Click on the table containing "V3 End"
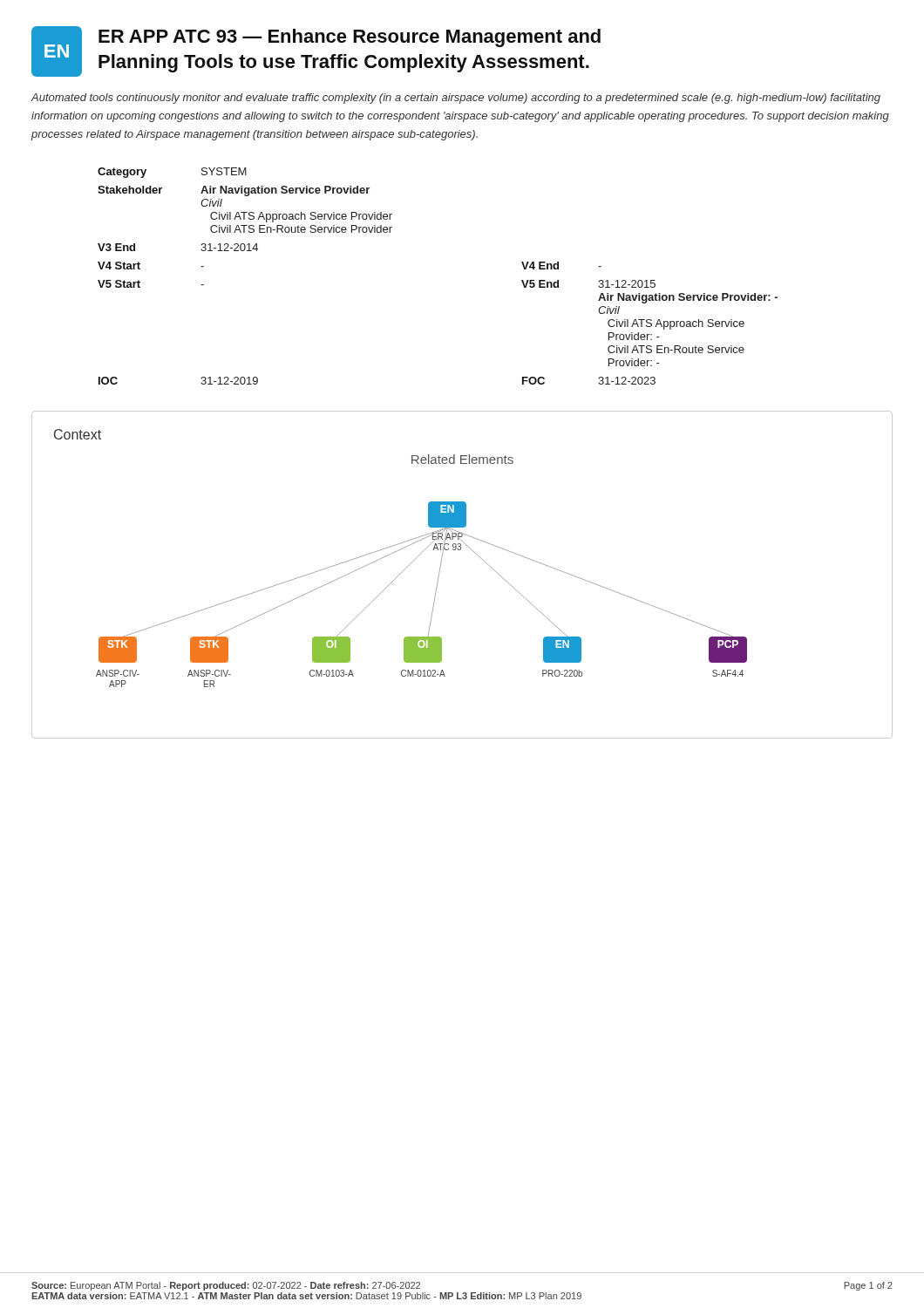Viewport: 924px width, 1308px height. (495, 276)
